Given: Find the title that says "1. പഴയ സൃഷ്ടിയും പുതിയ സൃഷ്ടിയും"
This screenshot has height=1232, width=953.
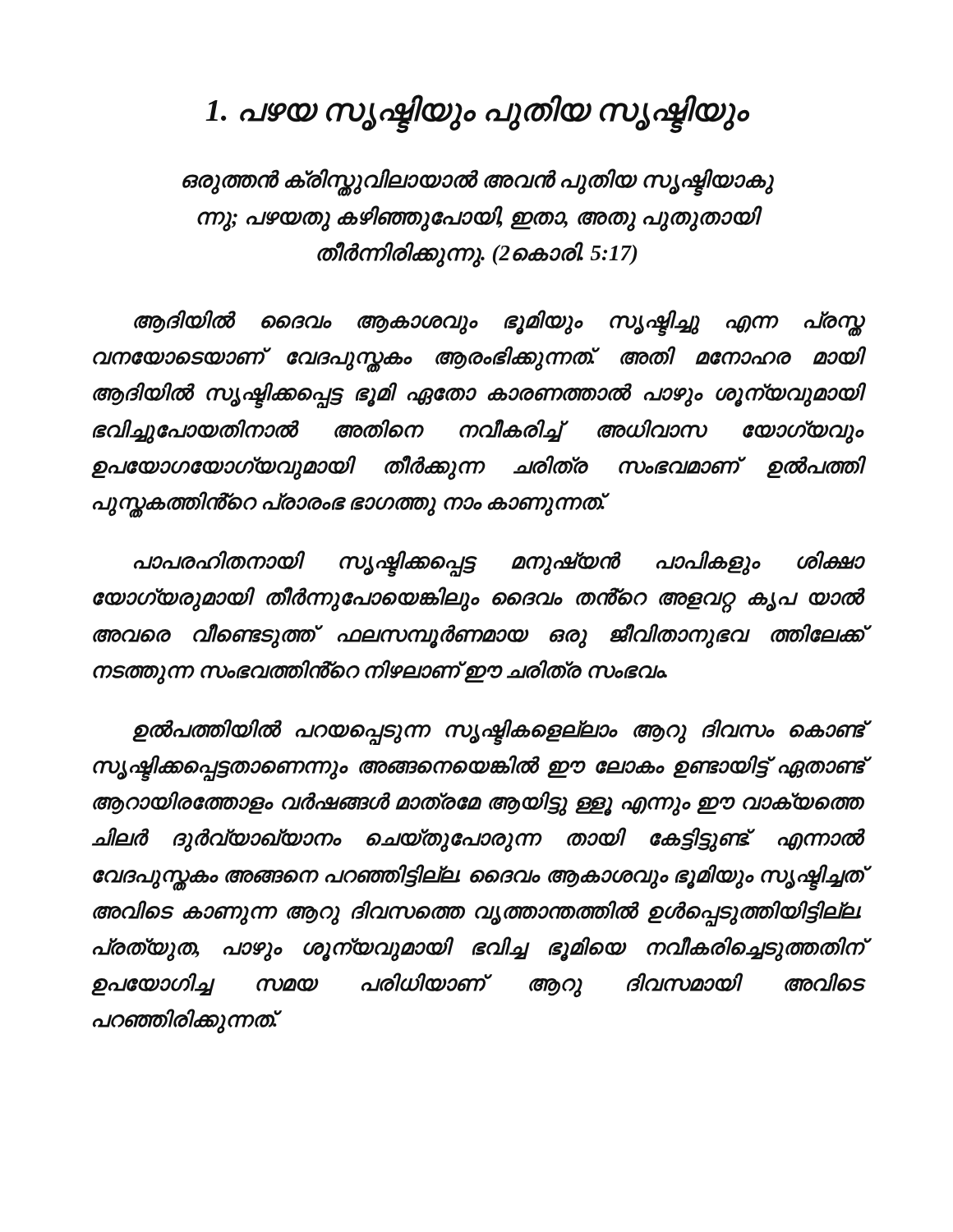Looking at the screenshot, I should pos(476,110).
